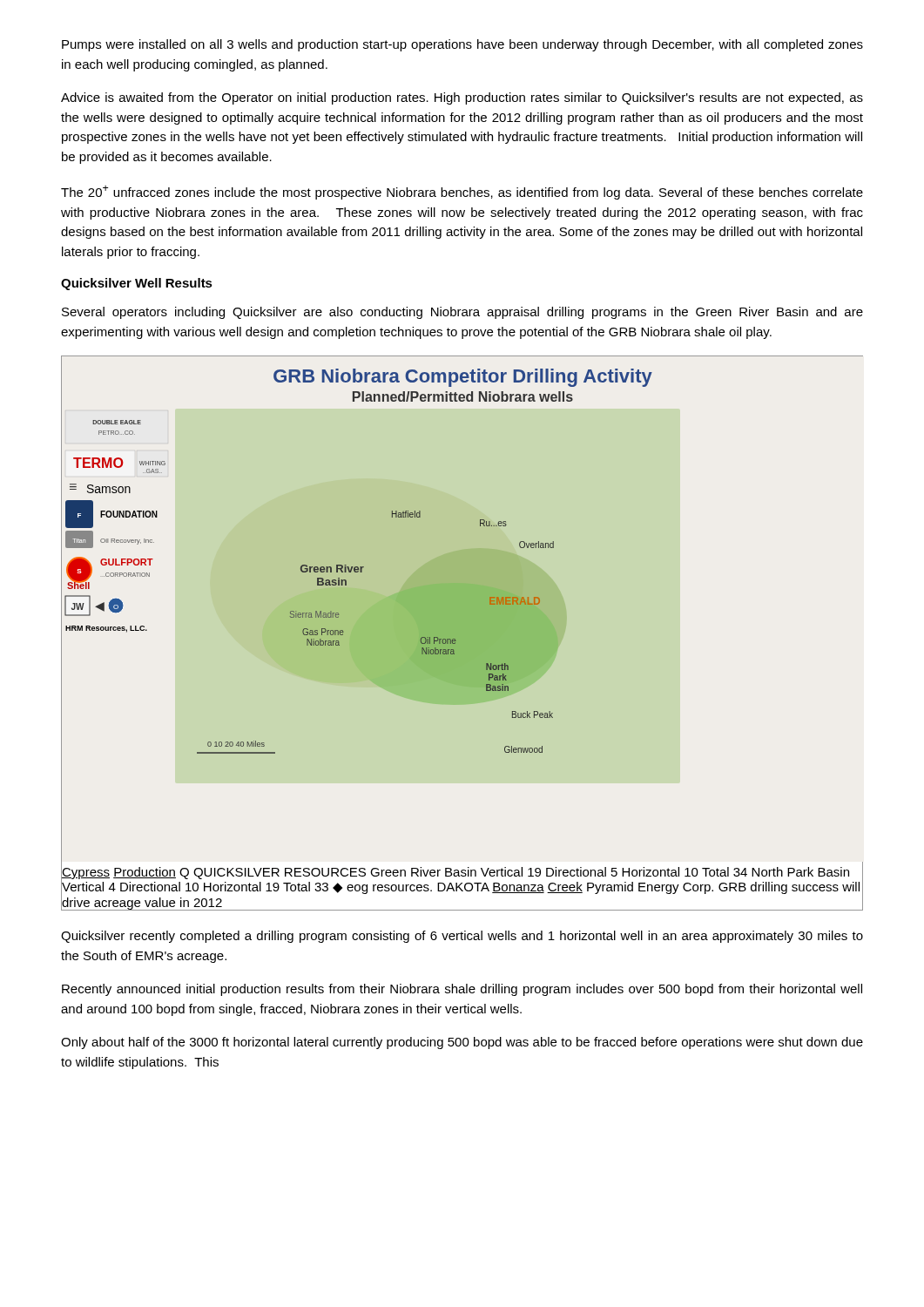Select a section header
This screenshot has width=924, height=1307.
coord(137,283)
